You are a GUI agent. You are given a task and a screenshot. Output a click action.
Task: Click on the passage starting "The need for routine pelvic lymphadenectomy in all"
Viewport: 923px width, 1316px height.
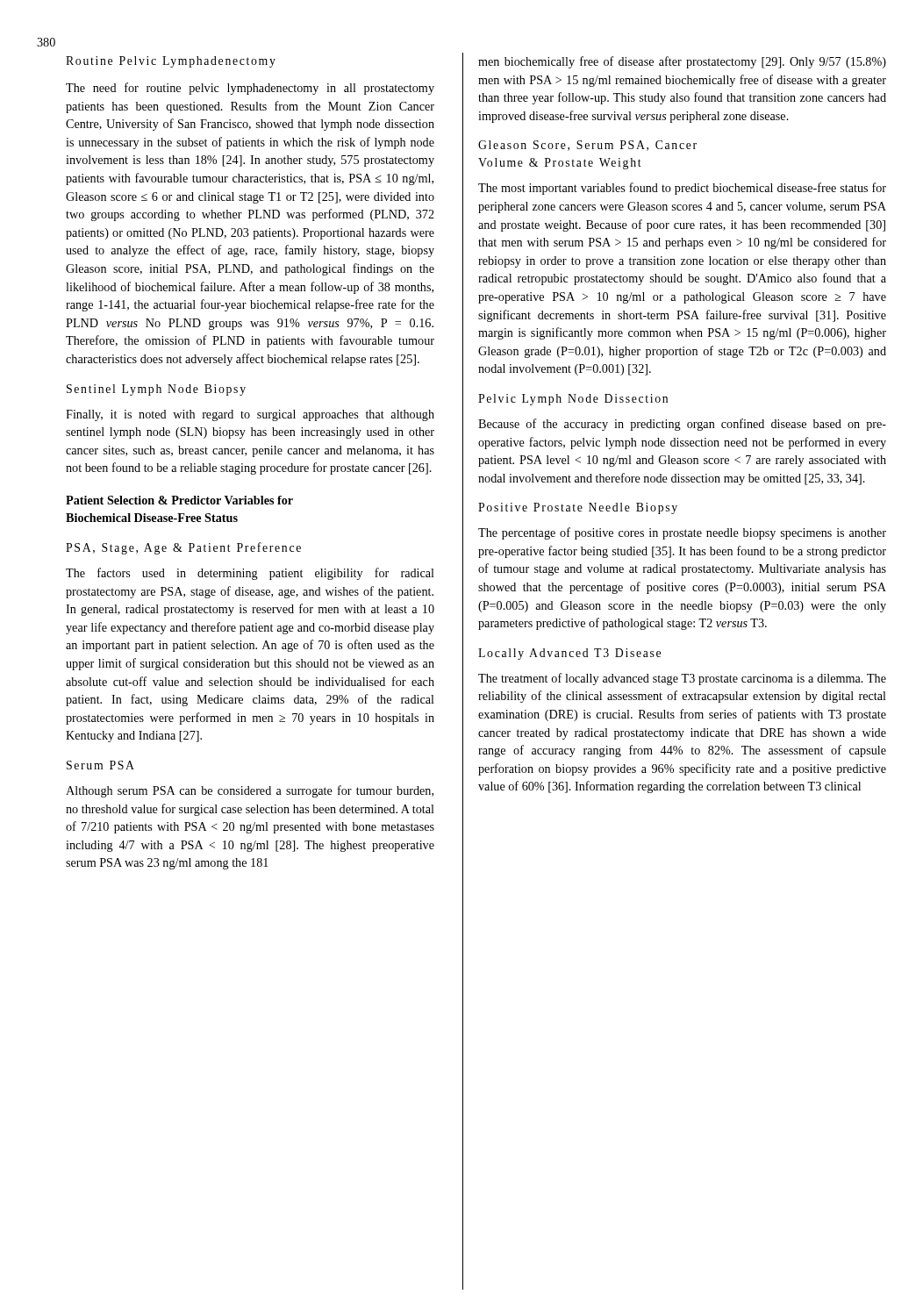[250, 224]
